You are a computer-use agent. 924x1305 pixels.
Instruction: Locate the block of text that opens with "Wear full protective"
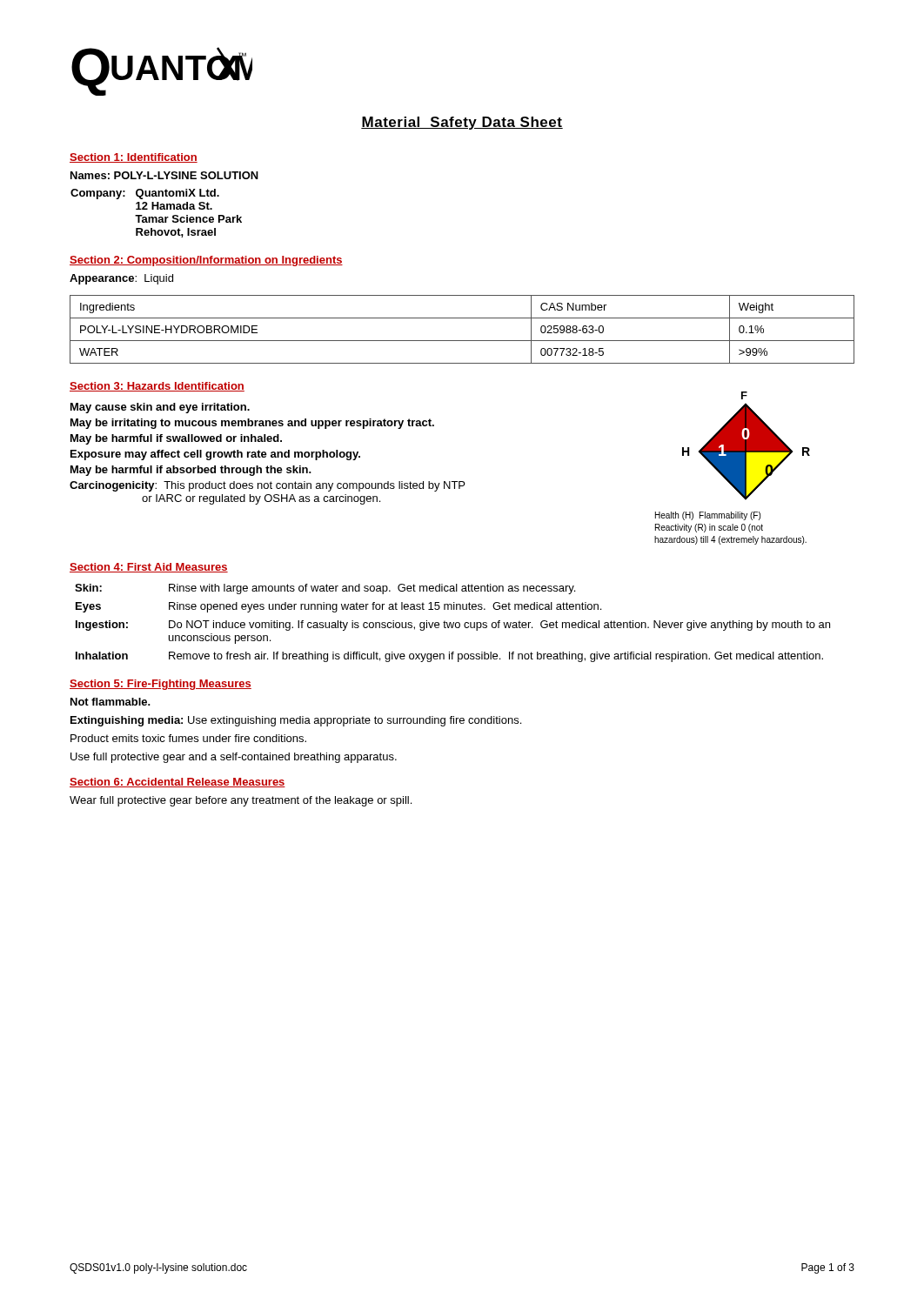pos(241,800)
